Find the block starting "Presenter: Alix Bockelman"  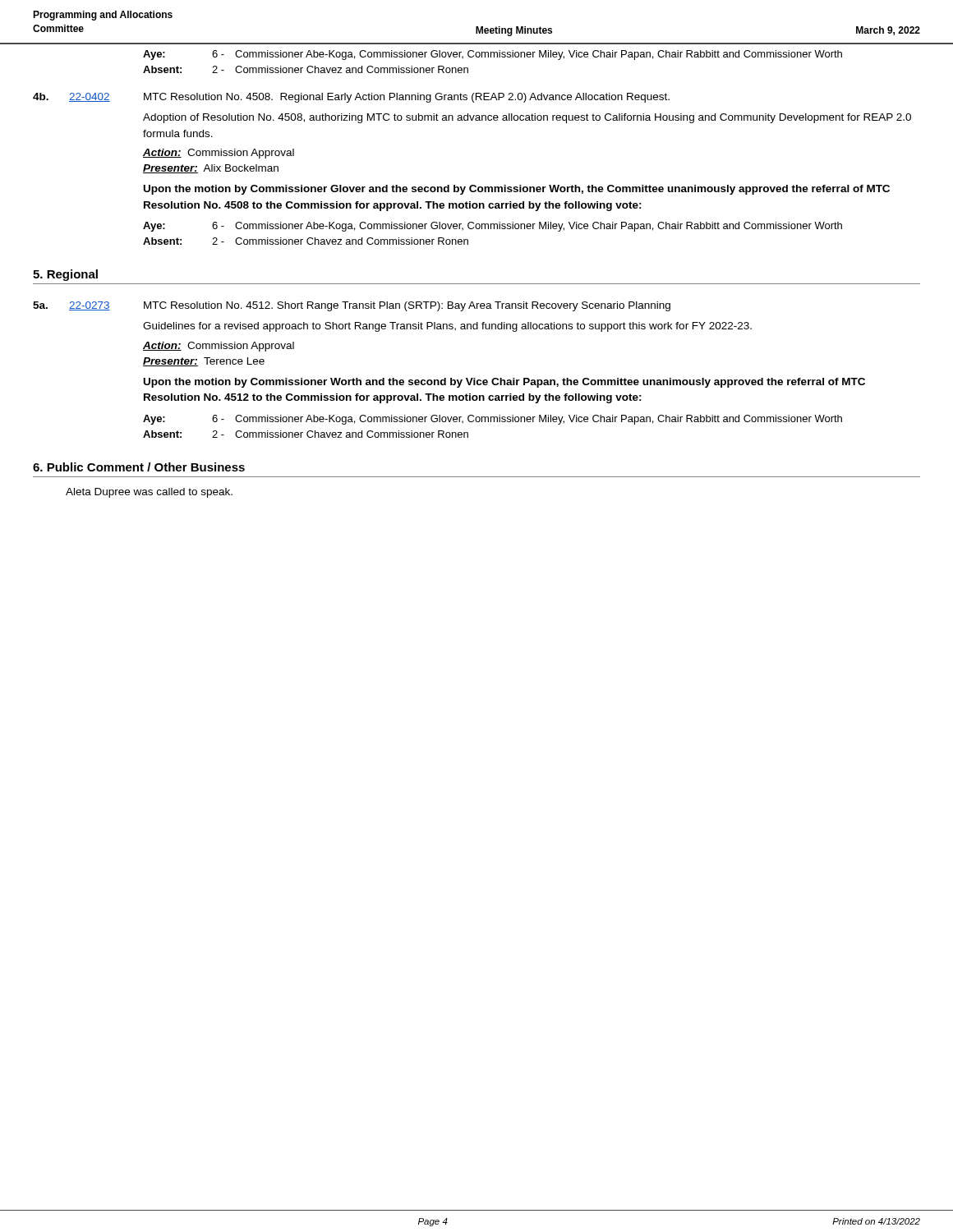(211, 168)
